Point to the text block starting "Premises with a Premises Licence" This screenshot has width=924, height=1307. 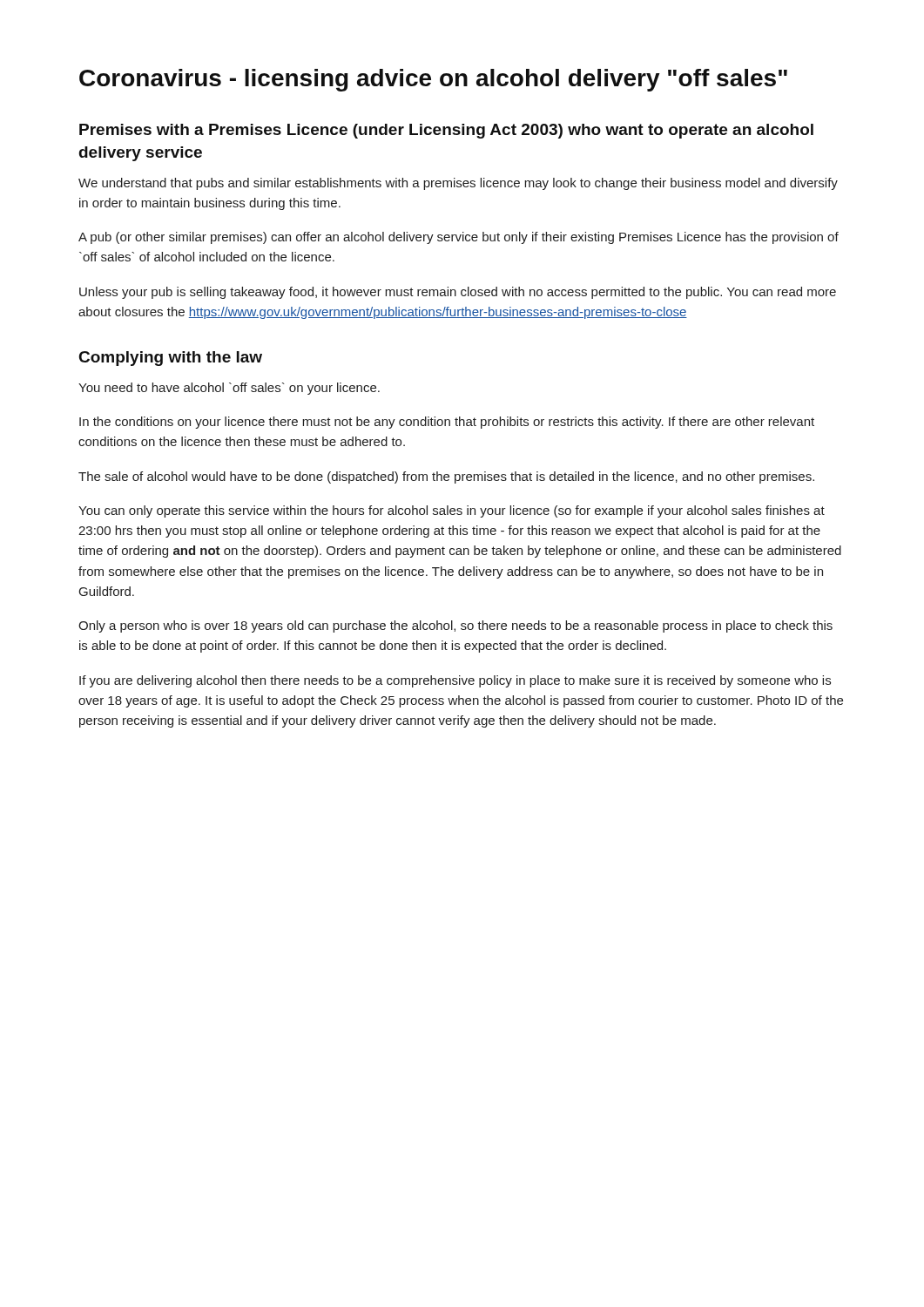point(446,141)
